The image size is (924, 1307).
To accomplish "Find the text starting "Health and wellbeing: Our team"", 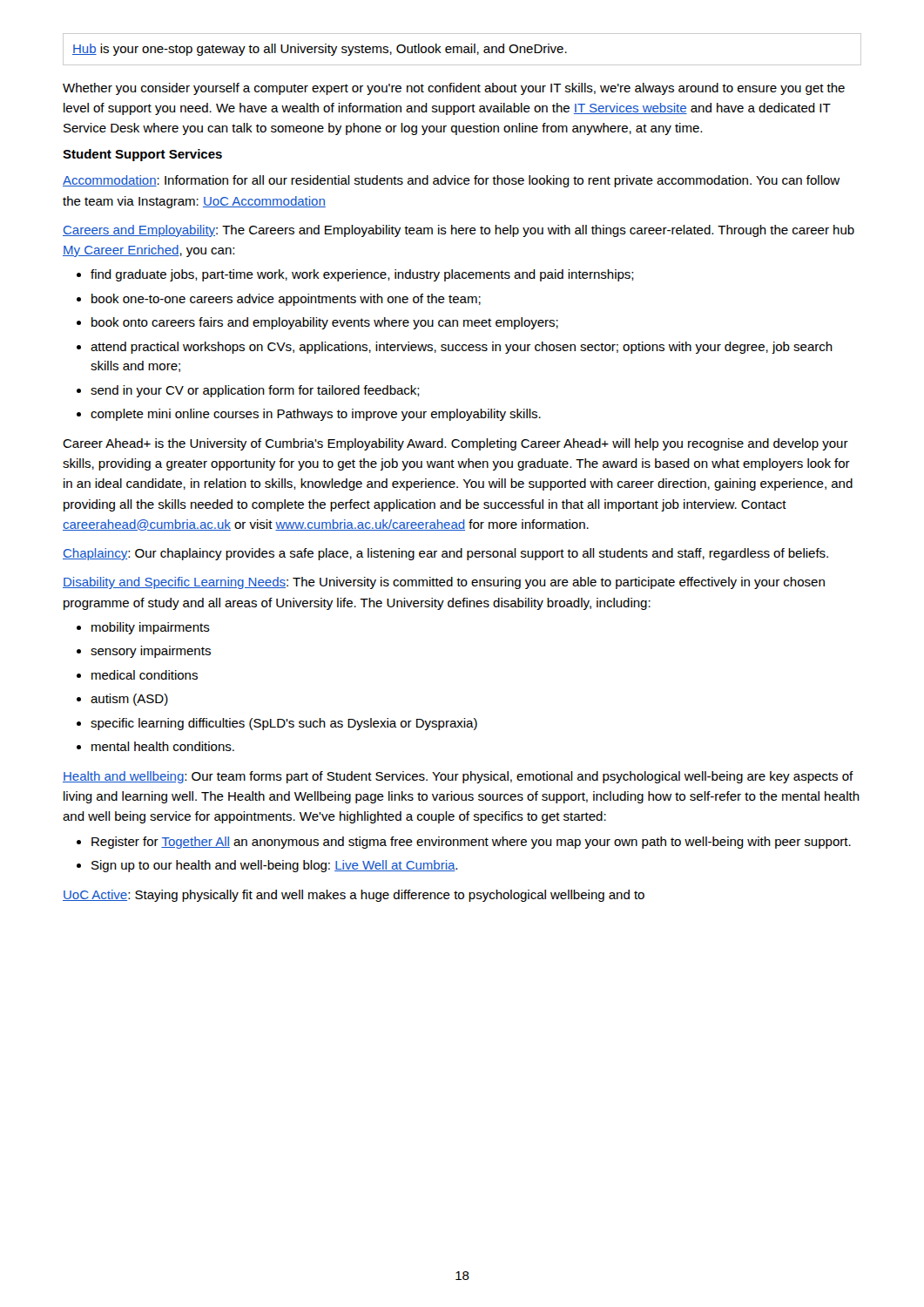I will [461, 796].
